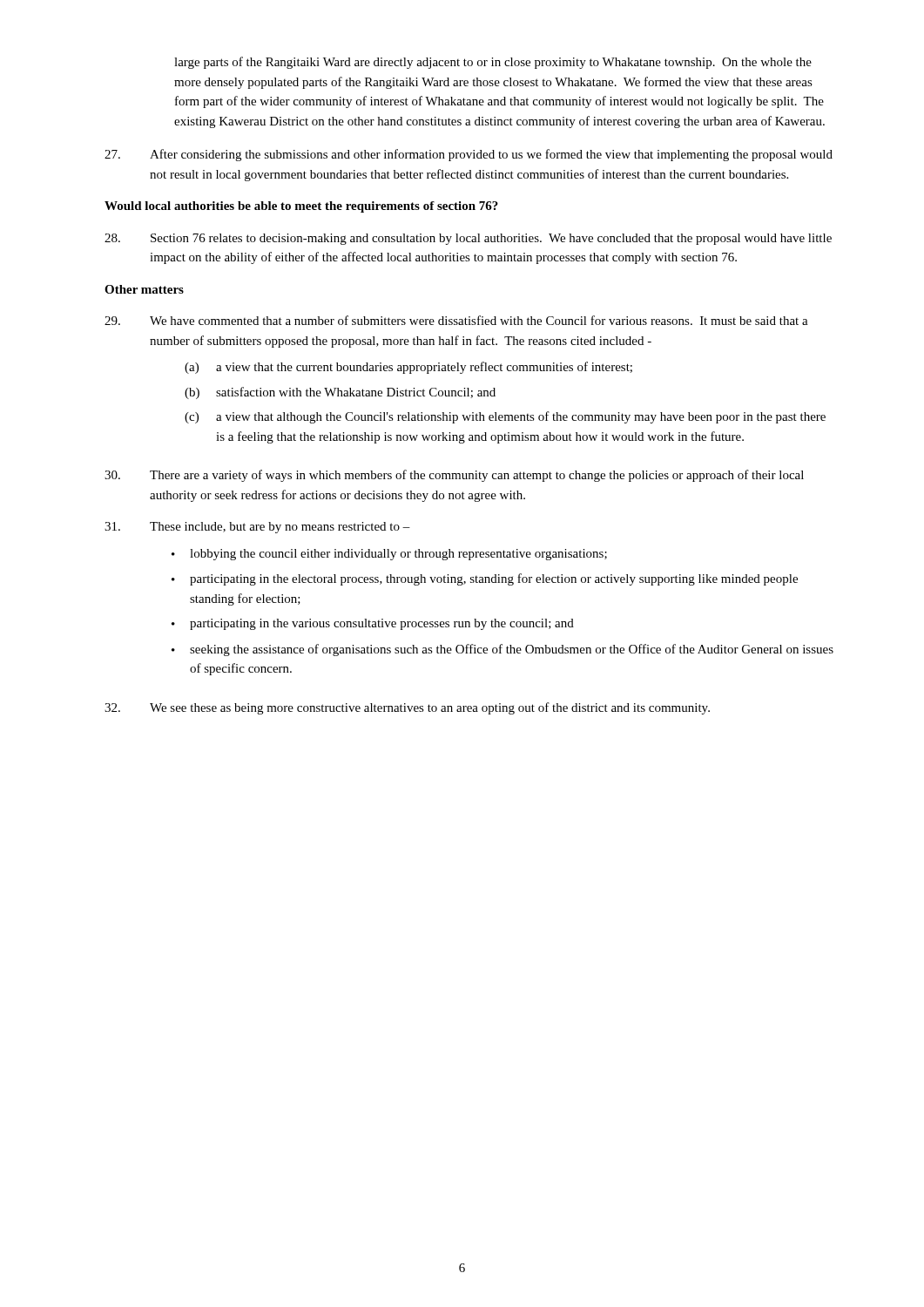Select the list item containing "• lobbying the council either individually or"
This screenshot has height=1307, width=924.
coord(389,554)
